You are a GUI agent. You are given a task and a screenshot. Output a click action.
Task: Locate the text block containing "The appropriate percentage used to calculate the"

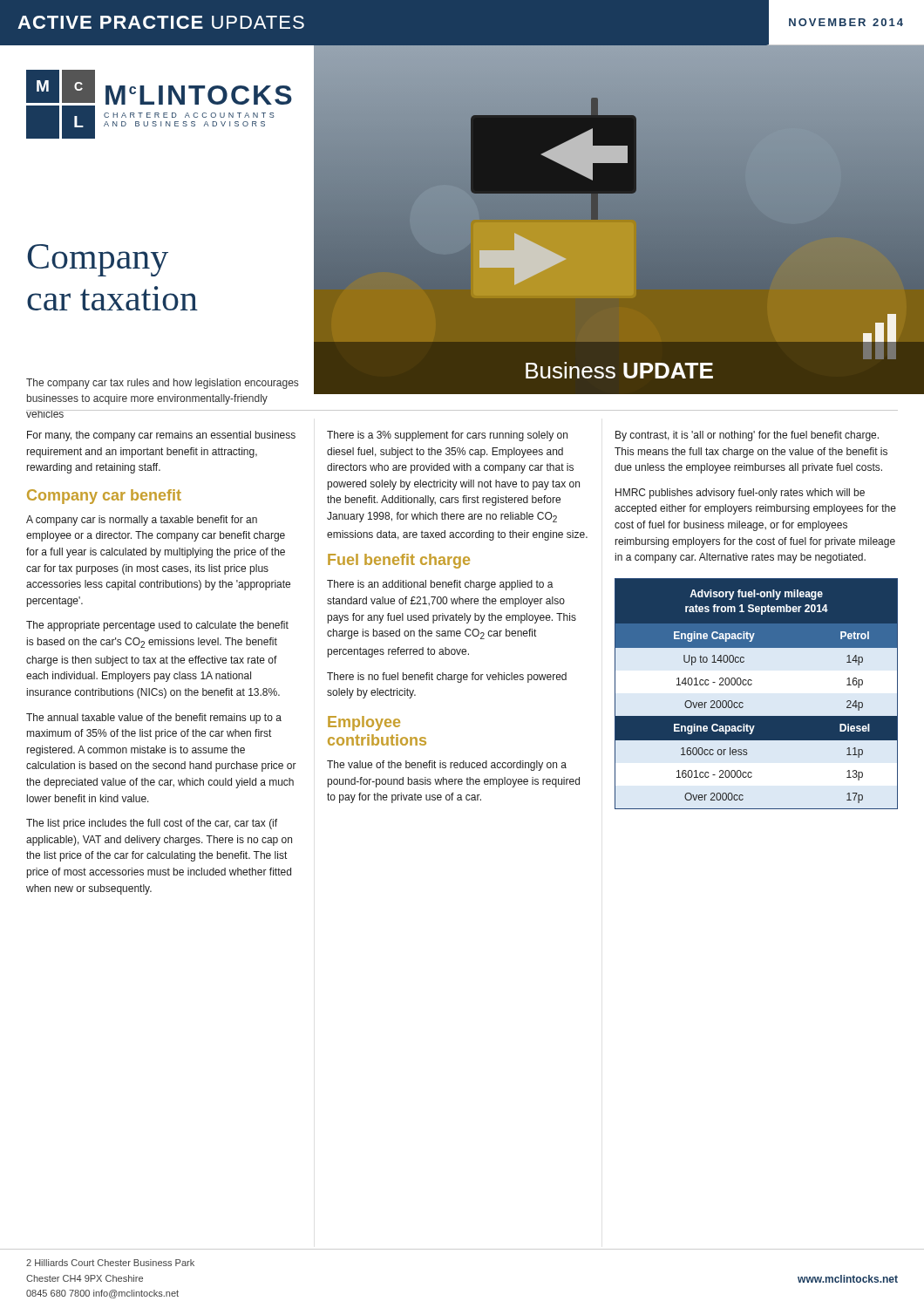click(161, 659)
